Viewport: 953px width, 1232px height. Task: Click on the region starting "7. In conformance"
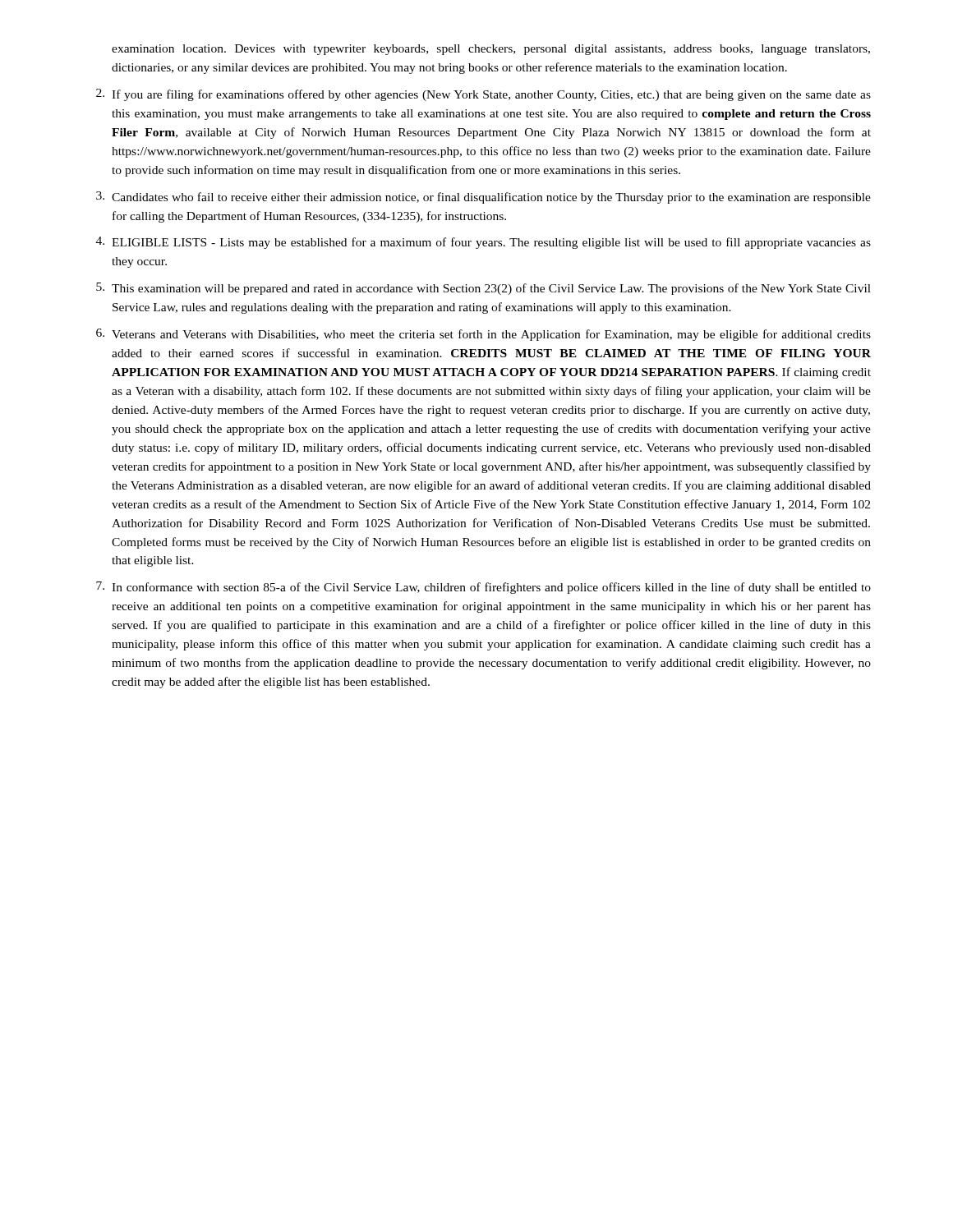tap(476, 635)
